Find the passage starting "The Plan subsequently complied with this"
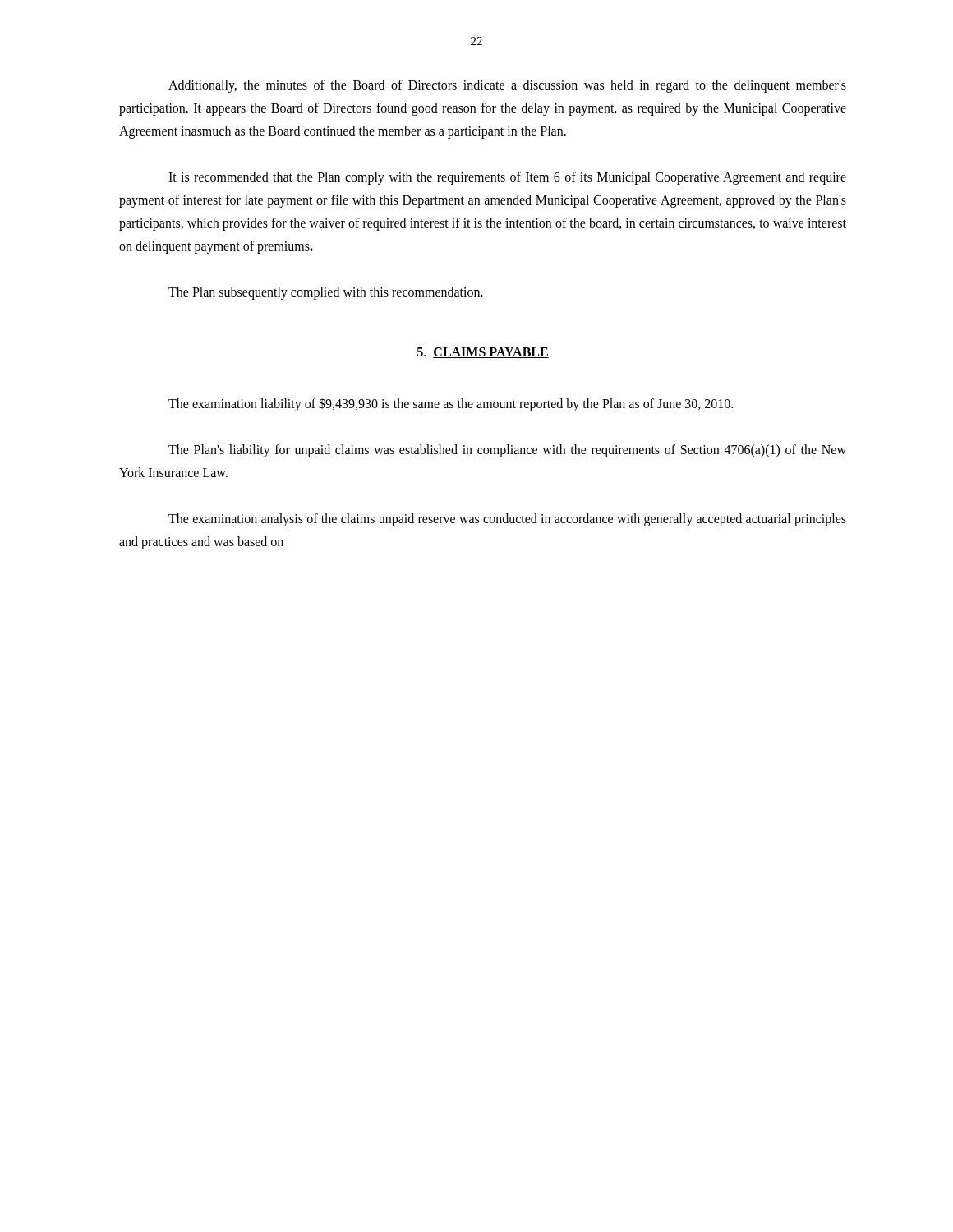Viewport: 953px width, 1232px height. [326, 292]
